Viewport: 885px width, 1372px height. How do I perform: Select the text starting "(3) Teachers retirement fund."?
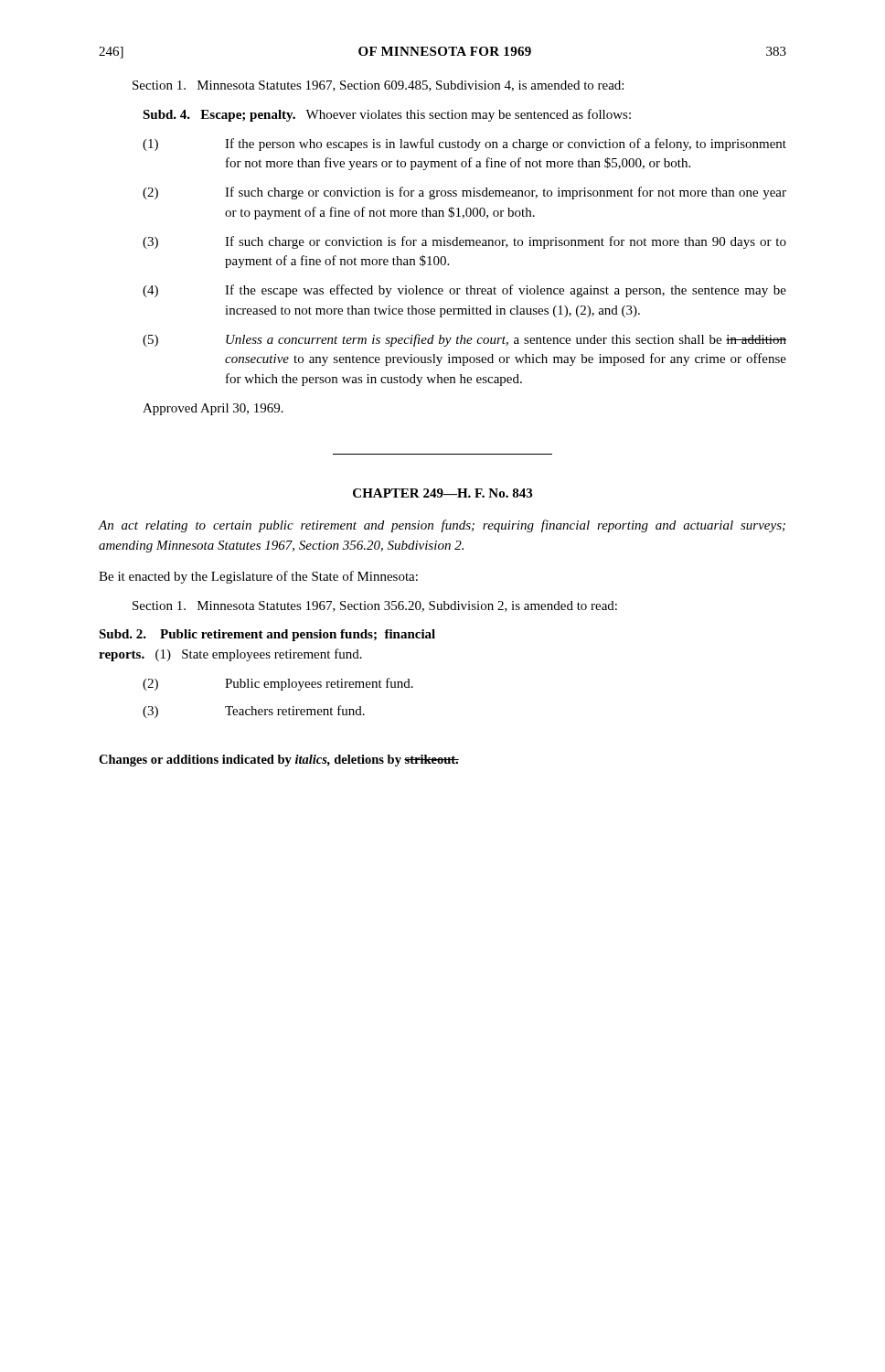click(254, 712)
